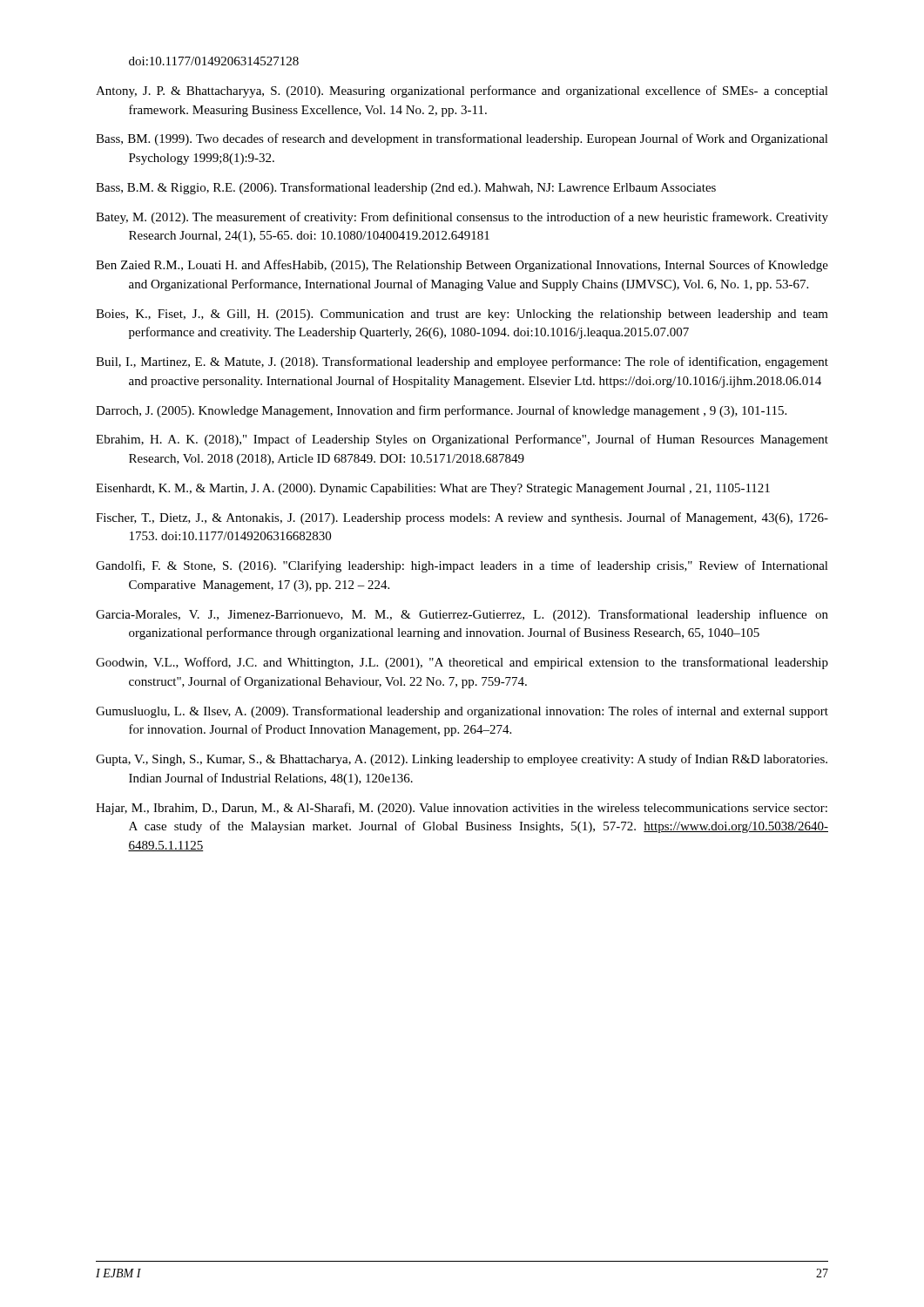Viewport: 924px width, 1307px height.
Task: Click on the list item that says "Ben Zaied R.M., Louati H. and AffesHabib, (2015),"
Action: point(462,274)
